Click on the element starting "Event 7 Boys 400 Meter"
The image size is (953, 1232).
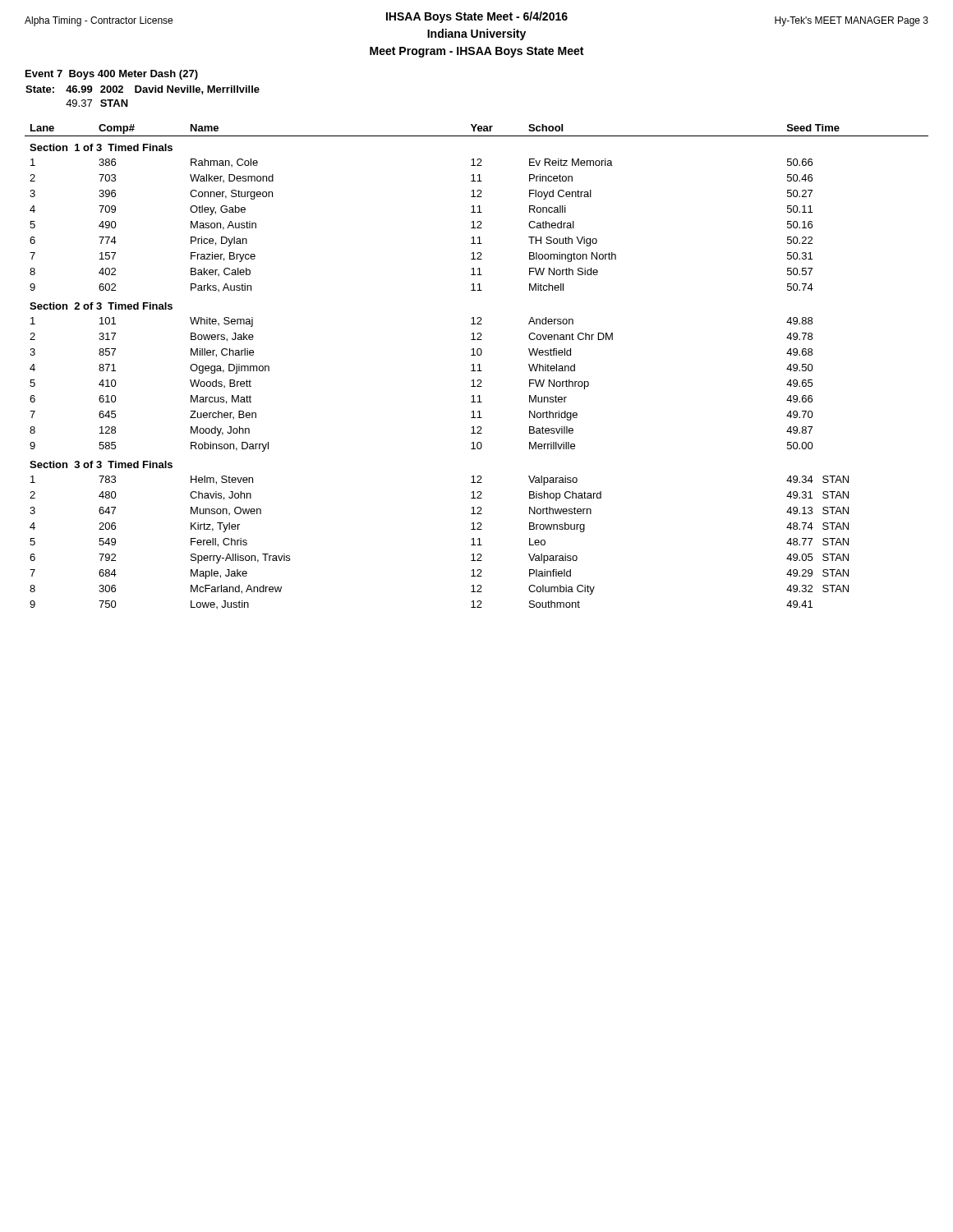[111, 74]
